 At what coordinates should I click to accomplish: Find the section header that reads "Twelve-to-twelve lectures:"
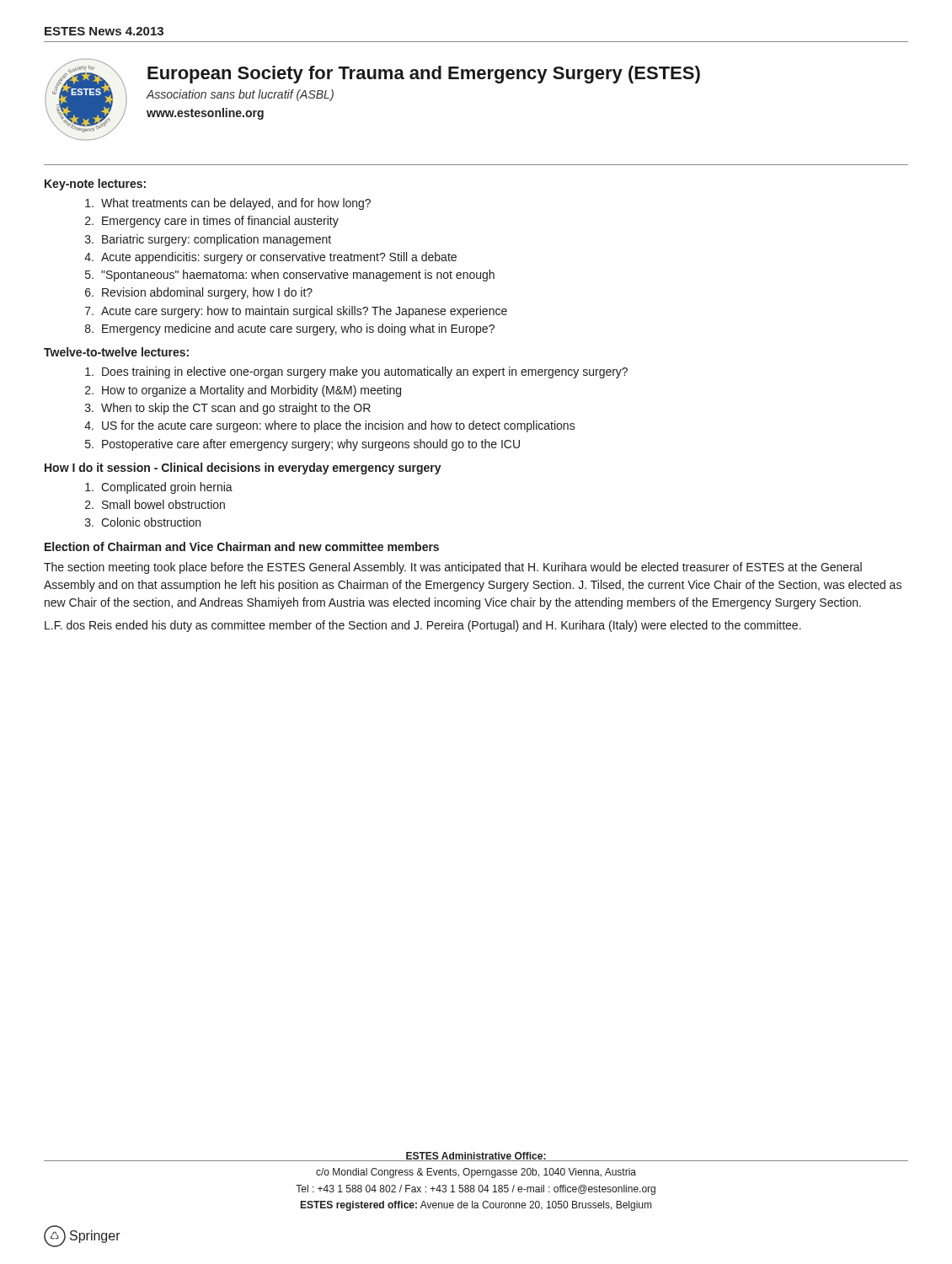point(117,353)
